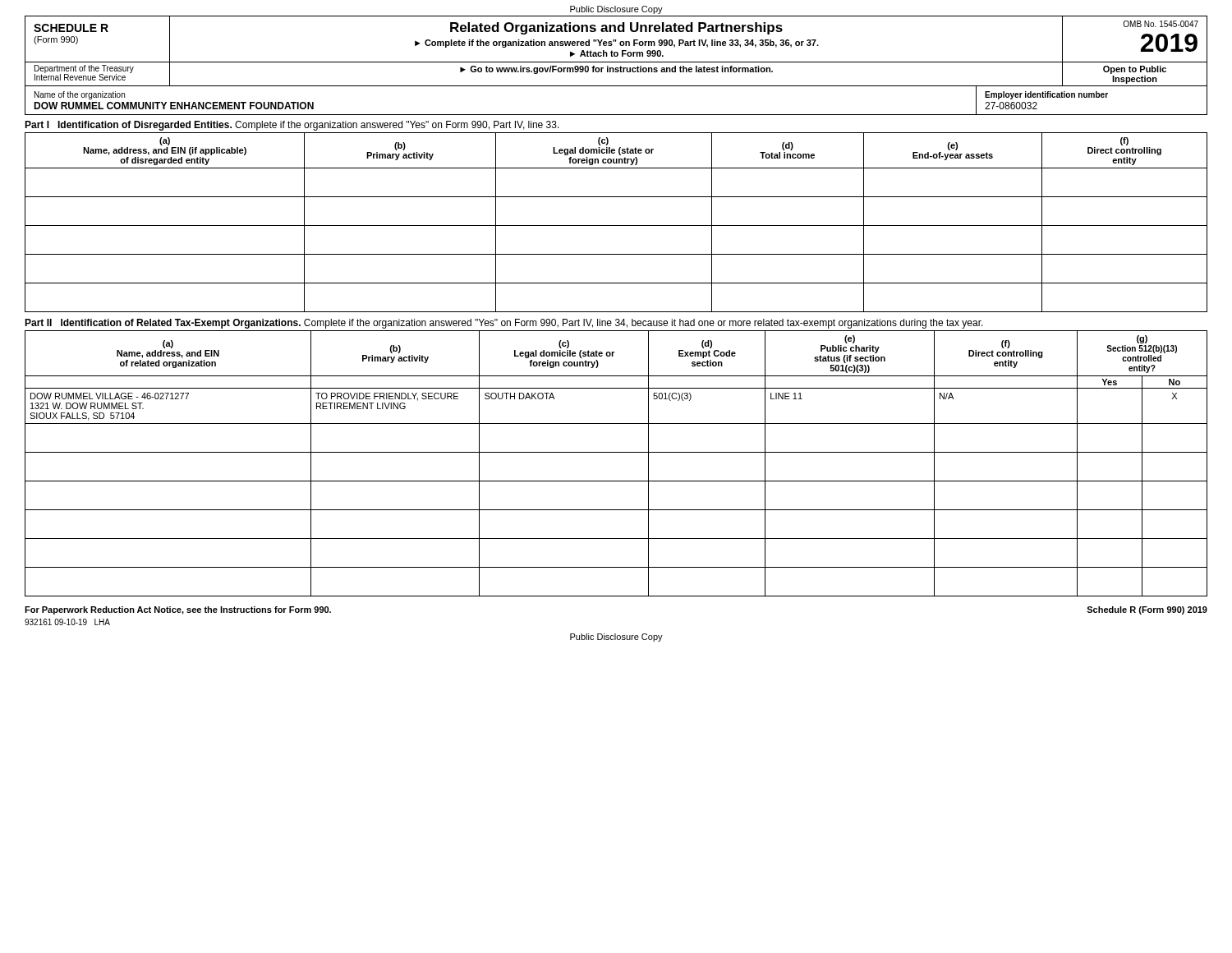The height and width of the screenshot is (953, 1232).
Task: Navigate to the text starting "SCHEDULE R (Form"
Action: tap(97, 33)
